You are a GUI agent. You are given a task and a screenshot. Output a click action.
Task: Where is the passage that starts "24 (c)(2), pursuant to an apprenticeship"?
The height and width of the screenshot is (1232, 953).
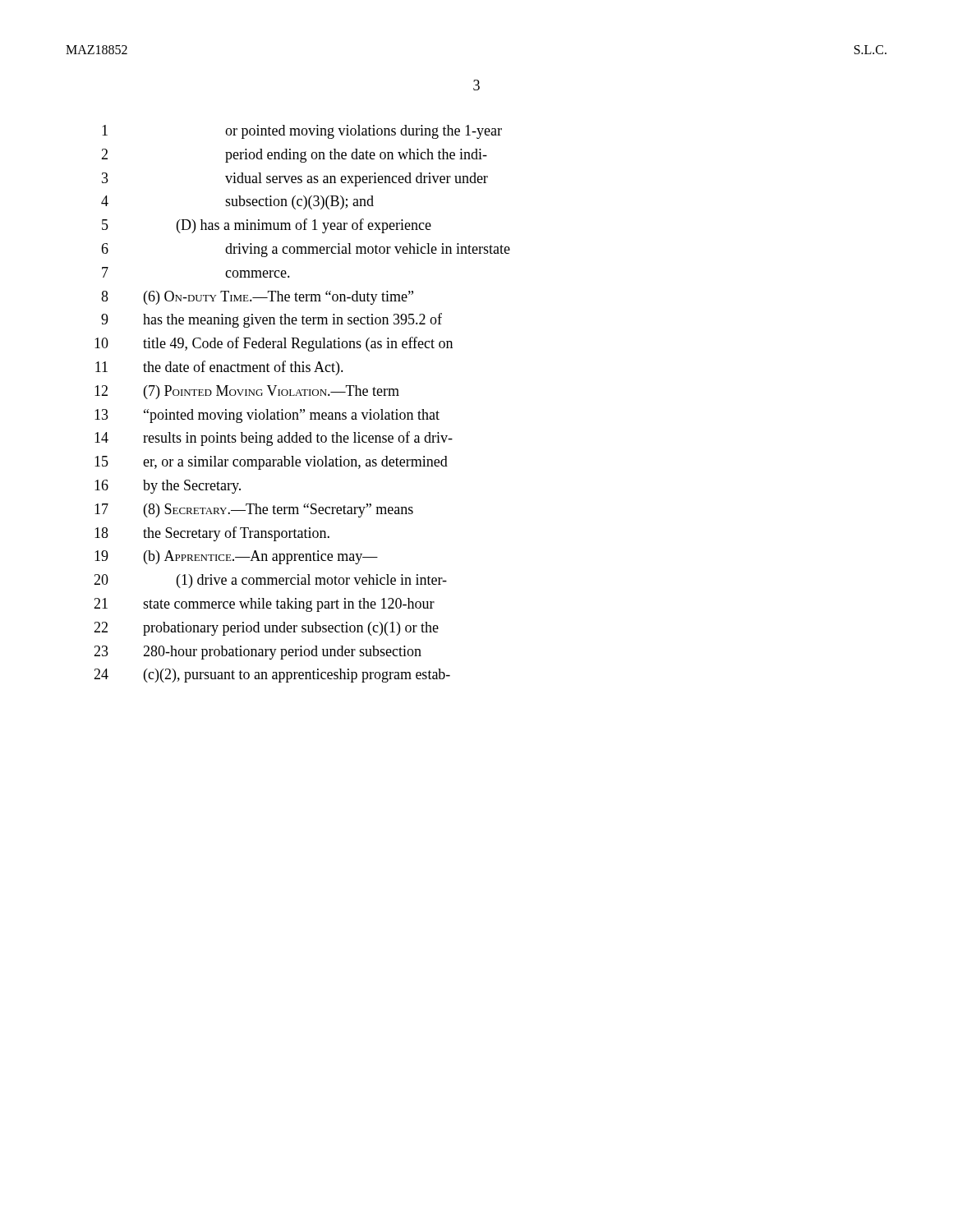pyautogui.click(x=272, y=676)
